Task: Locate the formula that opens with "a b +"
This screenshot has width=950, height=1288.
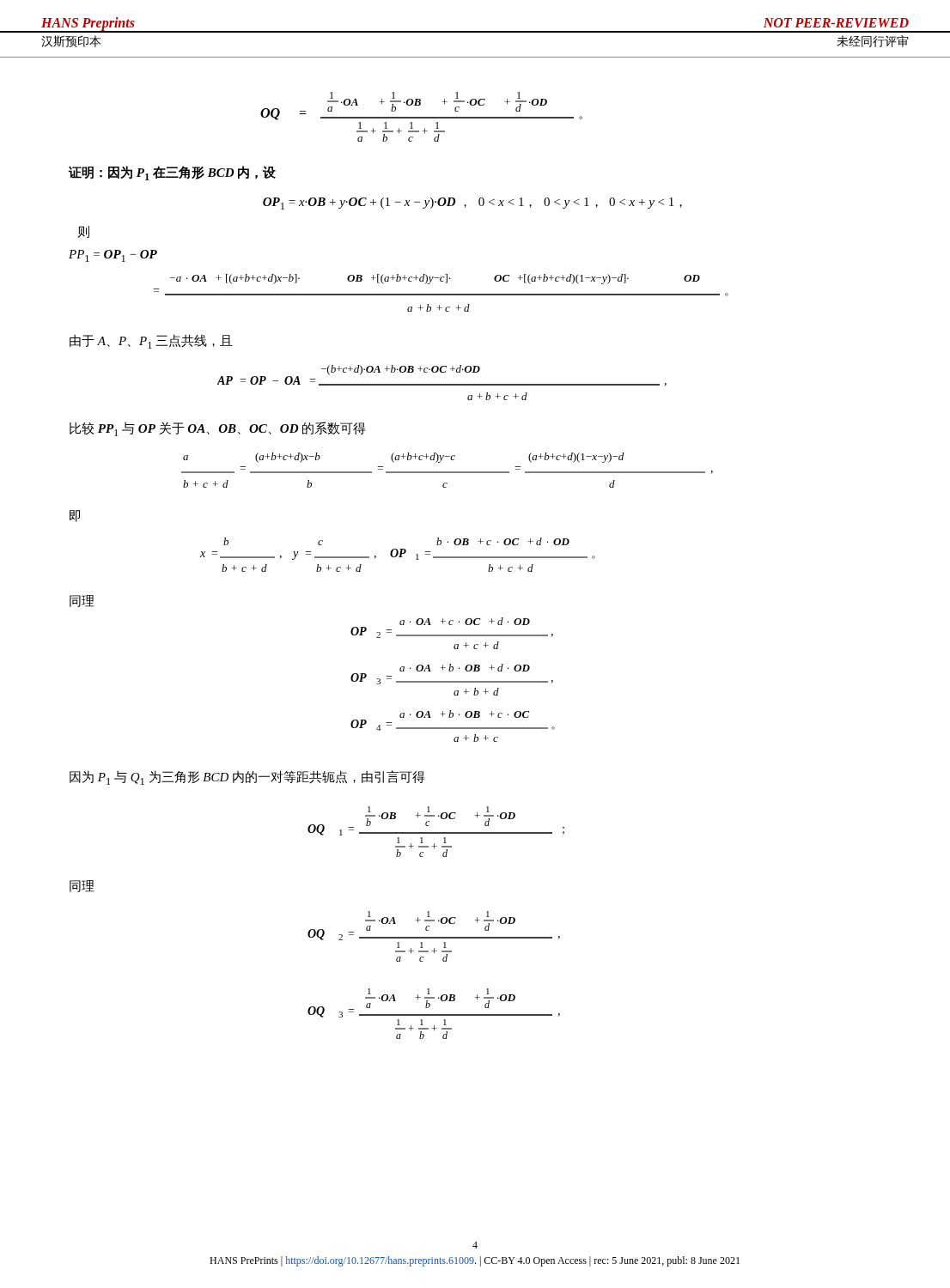Action: pyautogui.click(x=475, y=472)
